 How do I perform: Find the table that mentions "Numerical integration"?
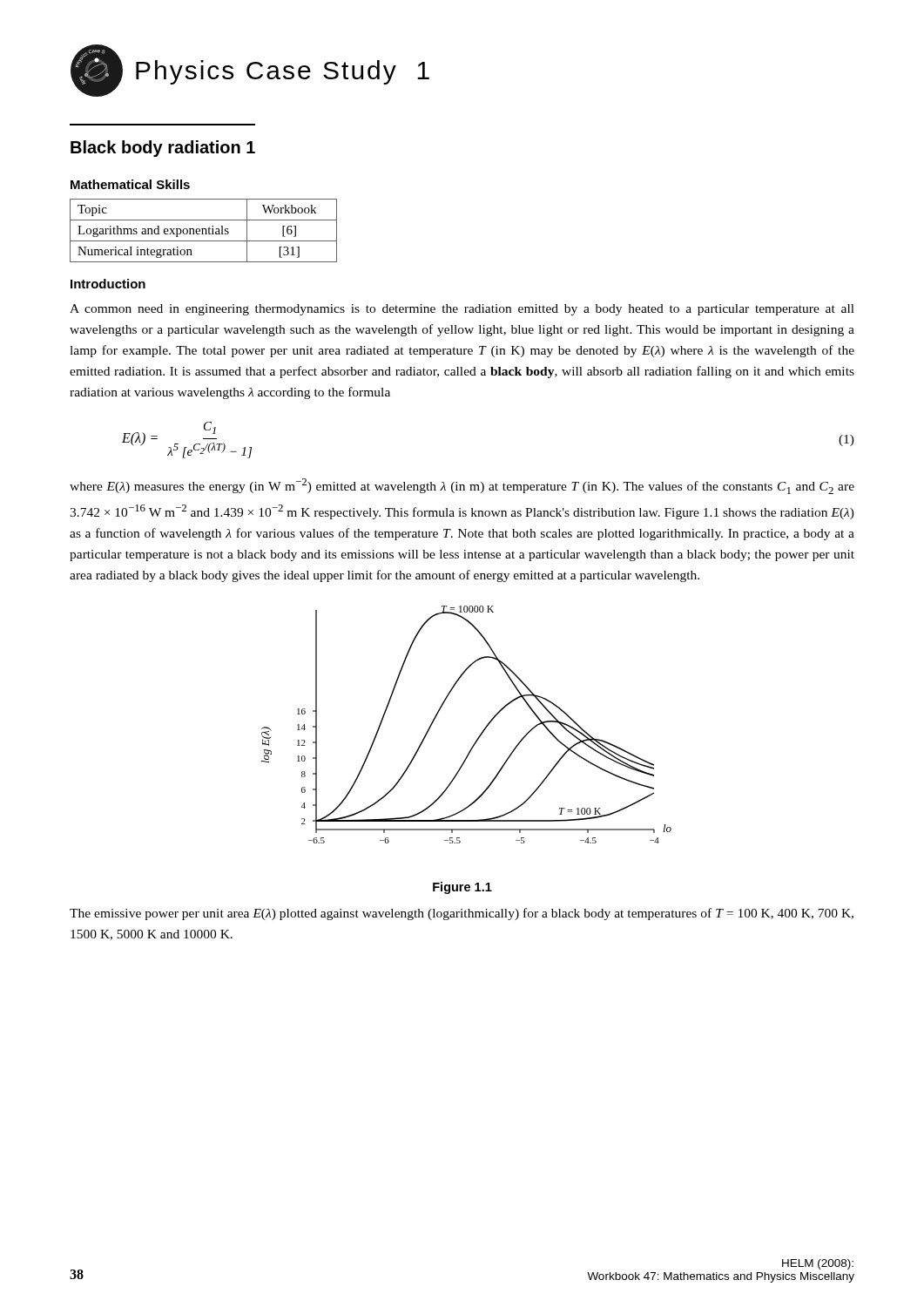click(x=462, y=230)
